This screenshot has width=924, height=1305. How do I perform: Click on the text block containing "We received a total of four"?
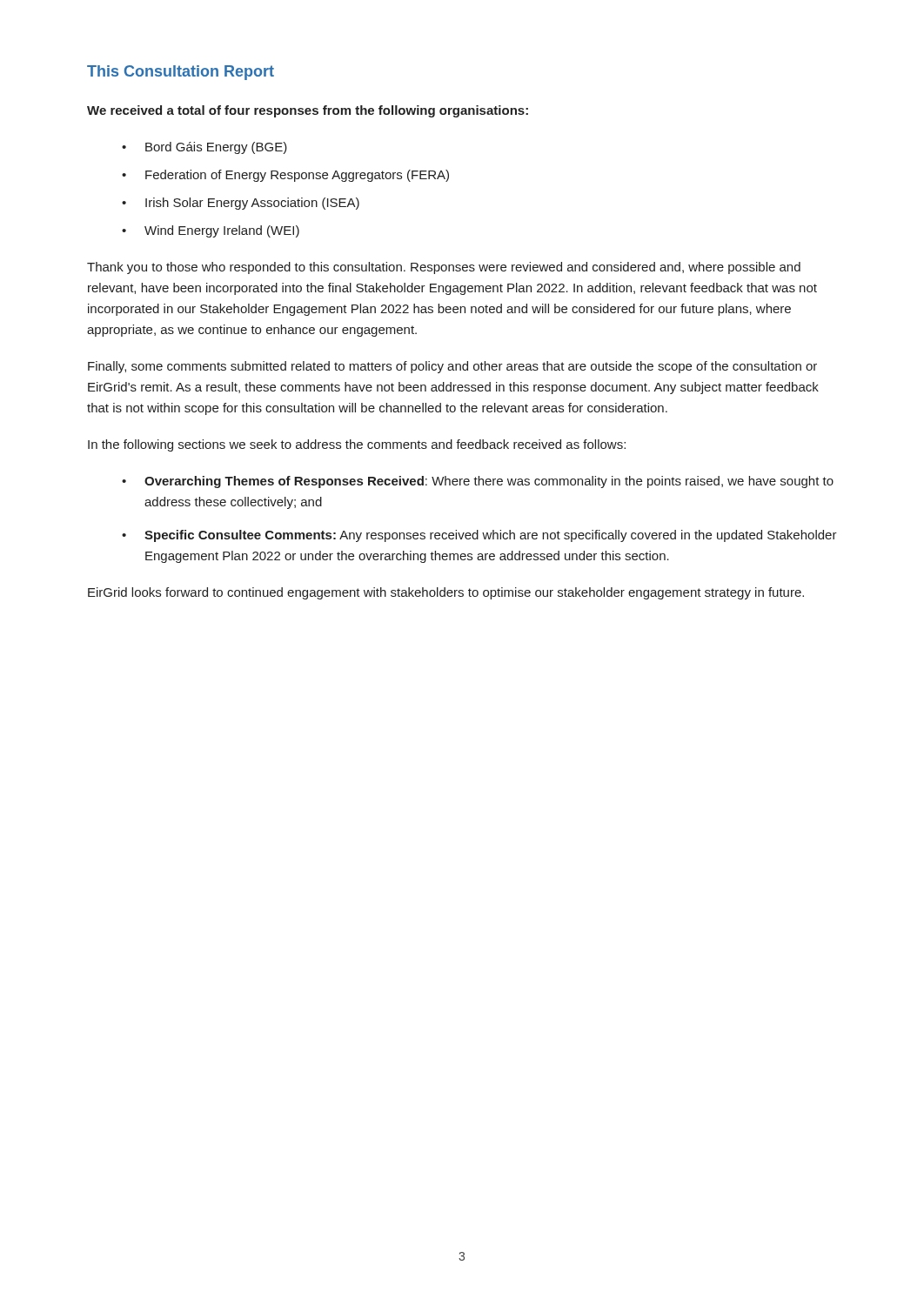point(308,110)
